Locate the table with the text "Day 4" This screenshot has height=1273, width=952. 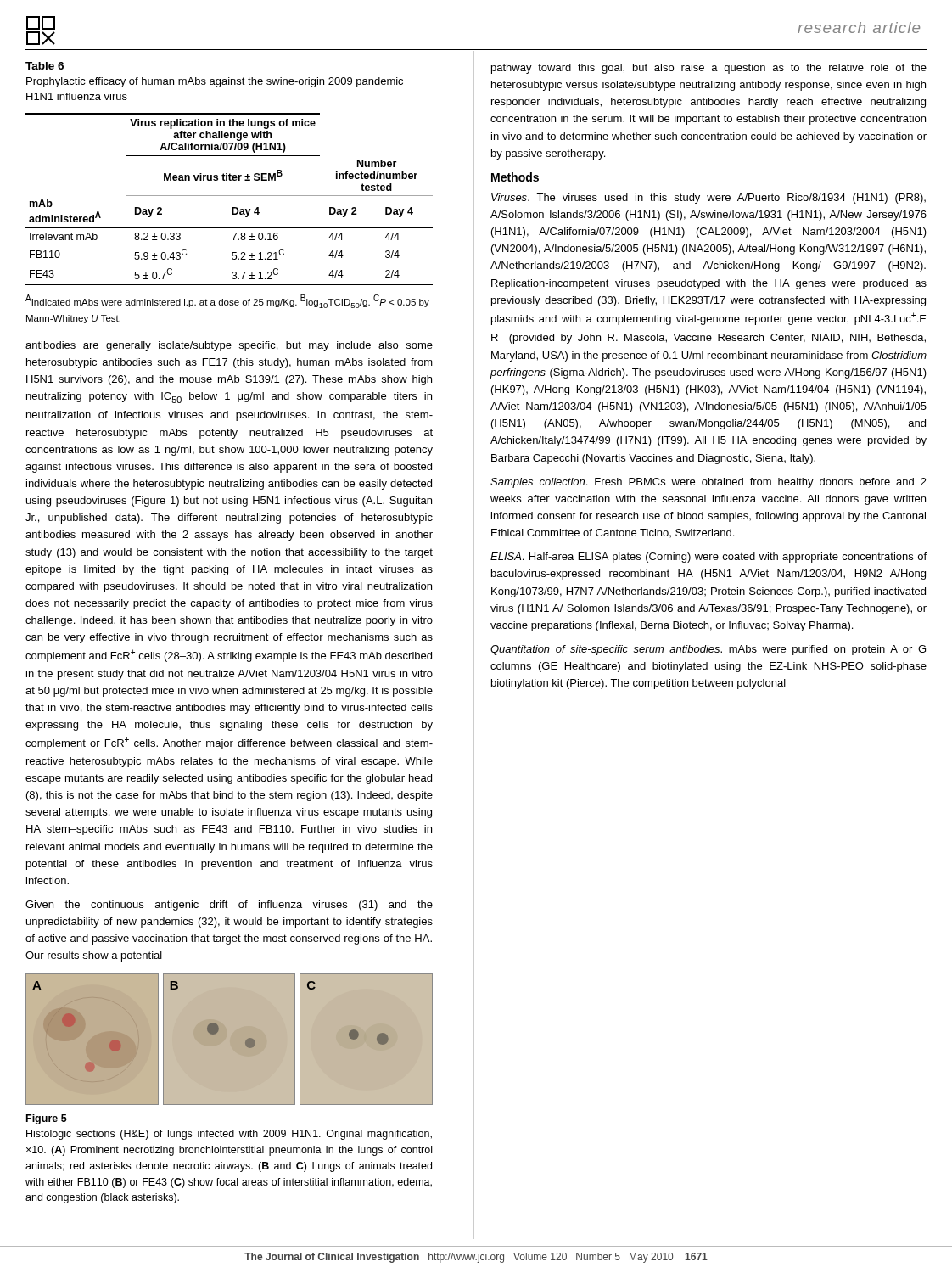coord(229,199)
